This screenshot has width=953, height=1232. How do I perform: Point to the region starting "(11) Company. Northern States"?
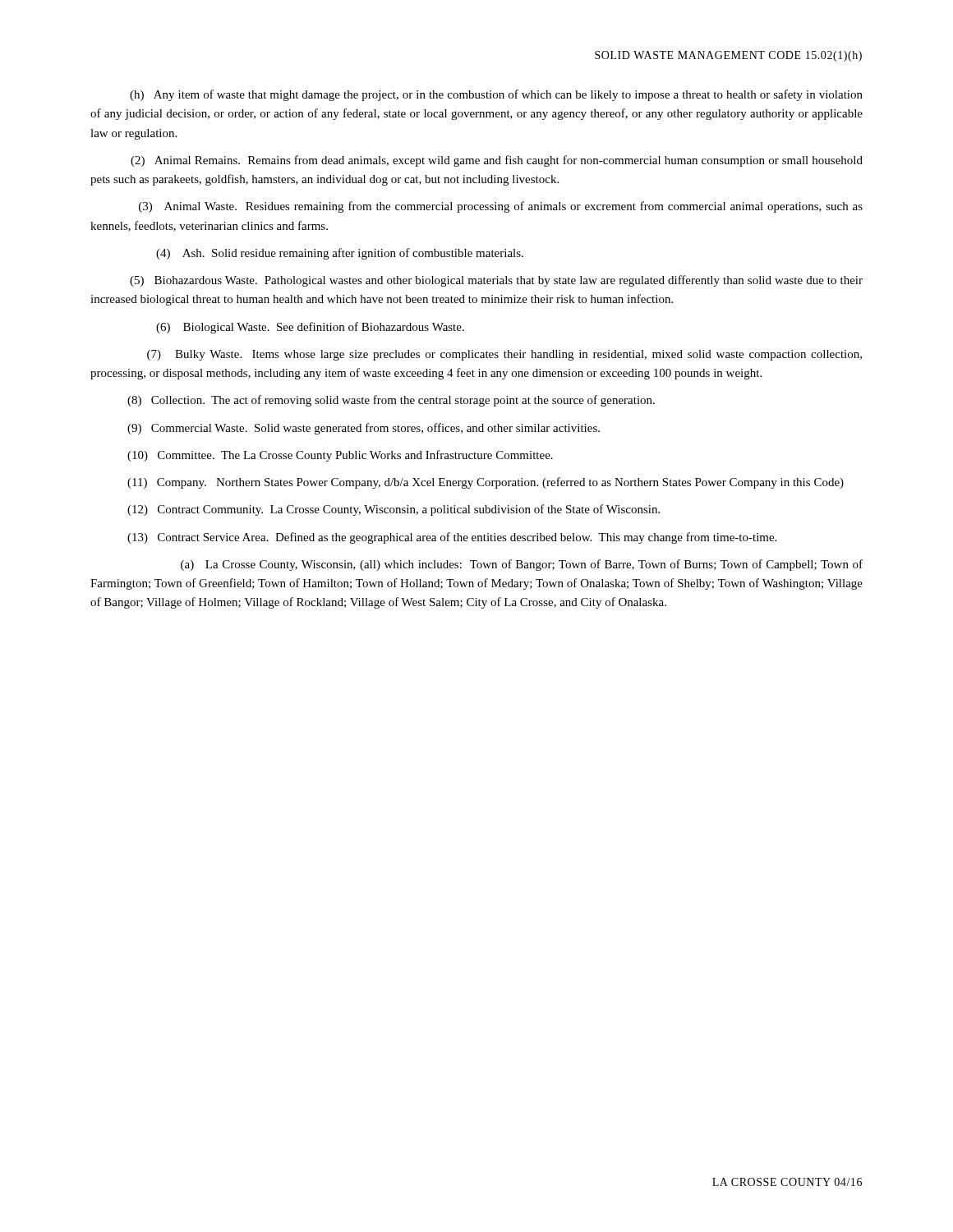click(467, 482)
